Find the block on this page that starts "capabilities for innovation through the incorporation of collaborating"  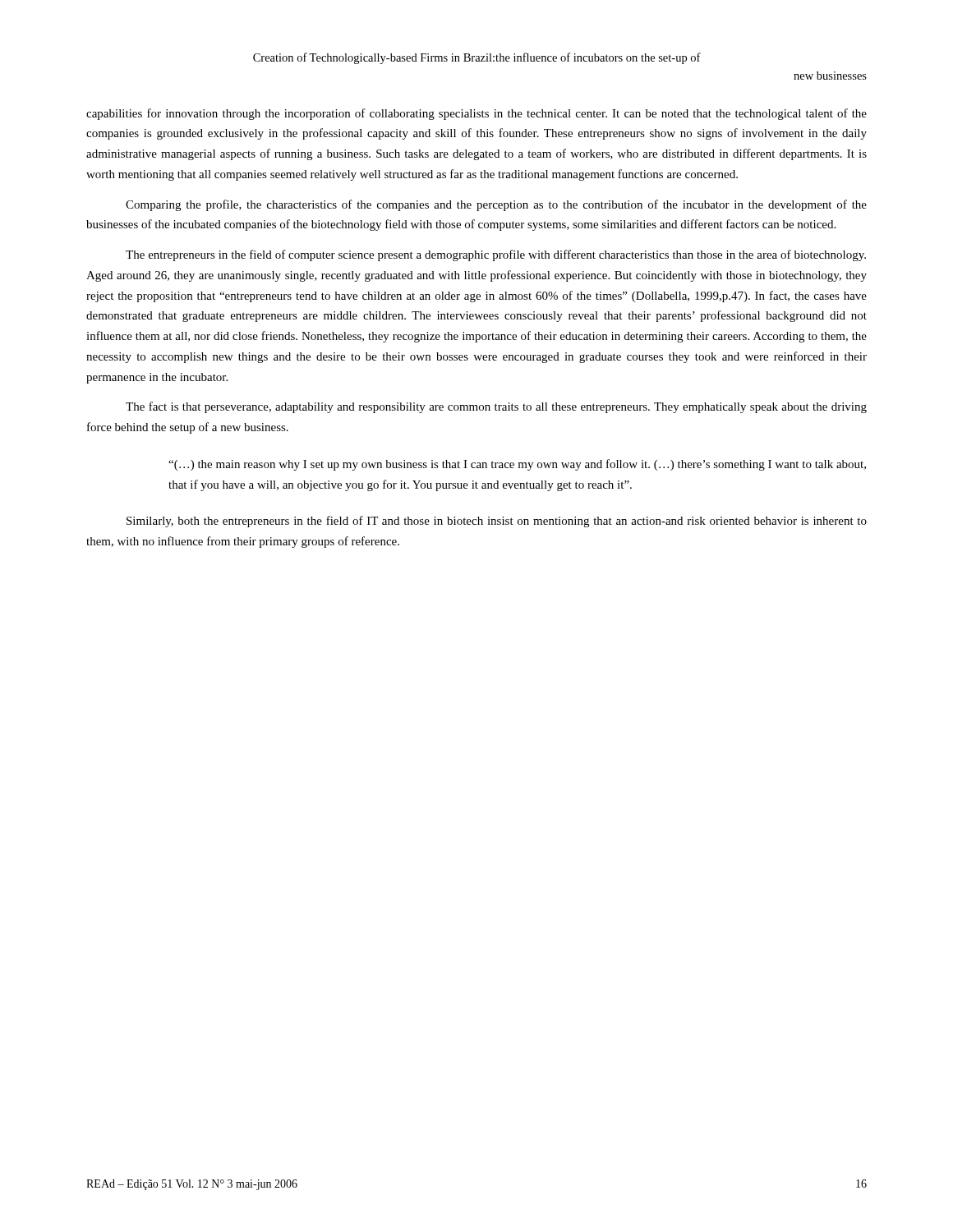click(476, 143)
